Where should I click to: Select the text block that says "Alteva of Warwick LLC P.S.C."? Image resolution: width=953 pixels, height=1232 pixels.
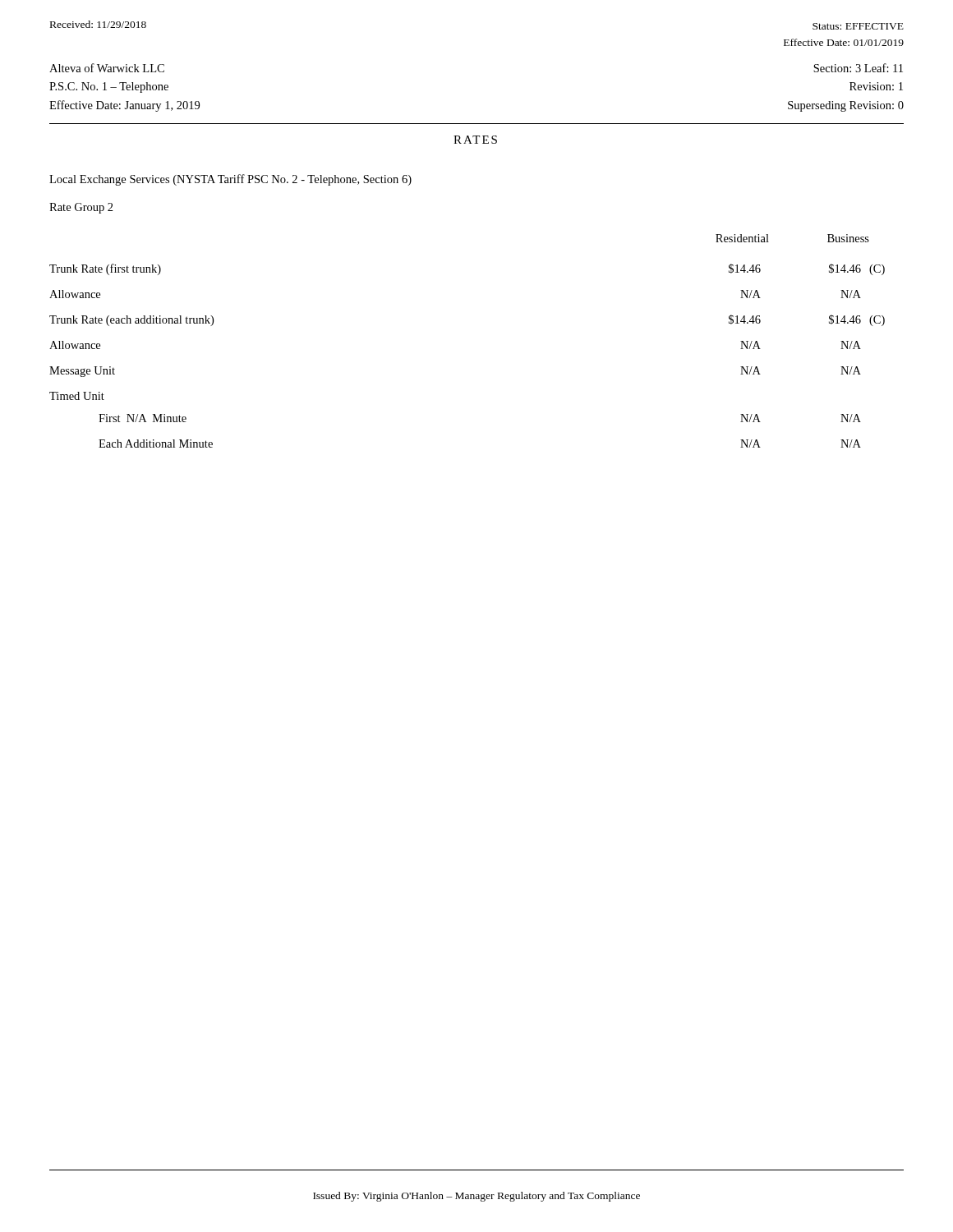coord(125,87)
